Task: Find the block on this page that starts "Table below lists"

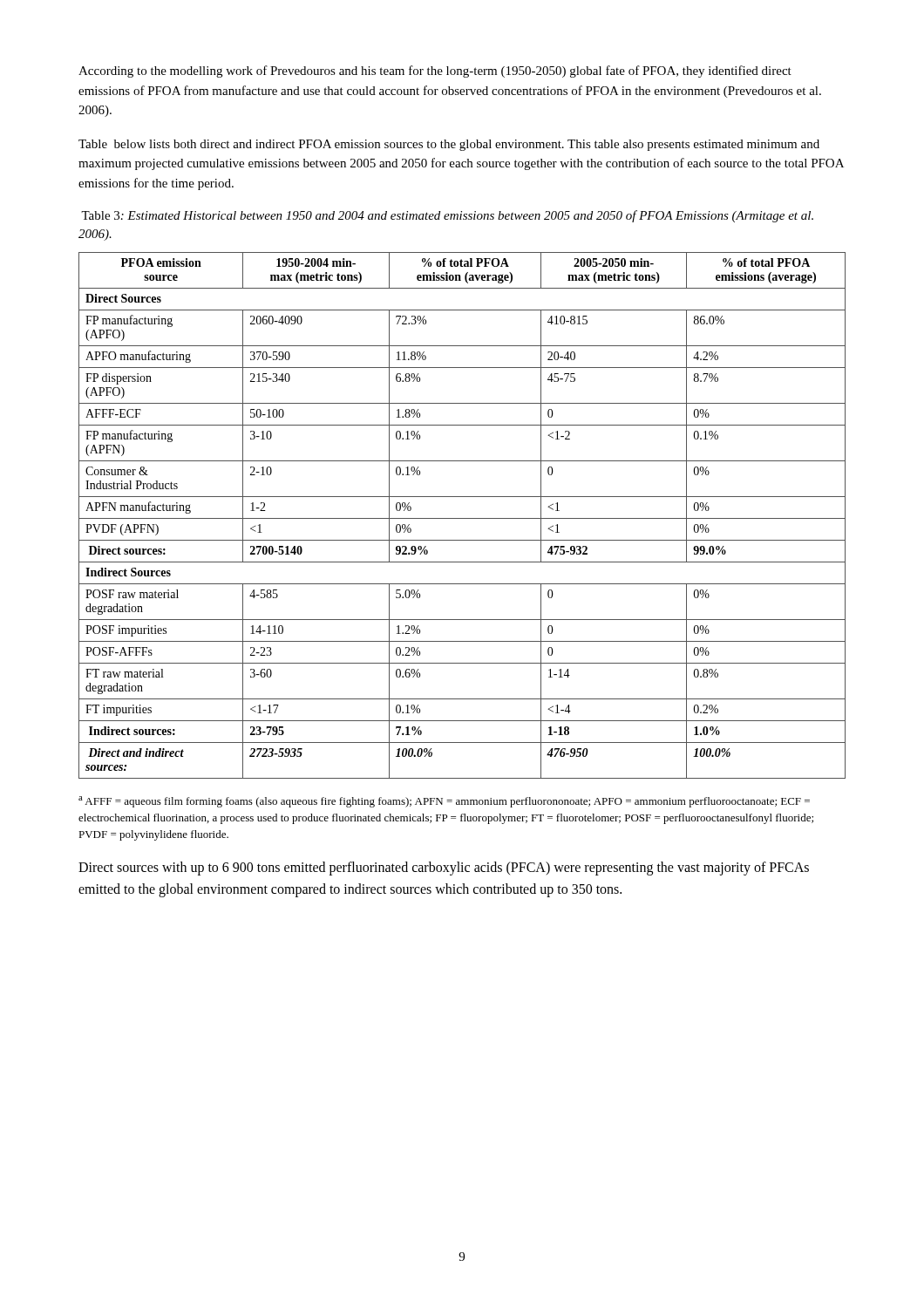Action: point(461,163)
